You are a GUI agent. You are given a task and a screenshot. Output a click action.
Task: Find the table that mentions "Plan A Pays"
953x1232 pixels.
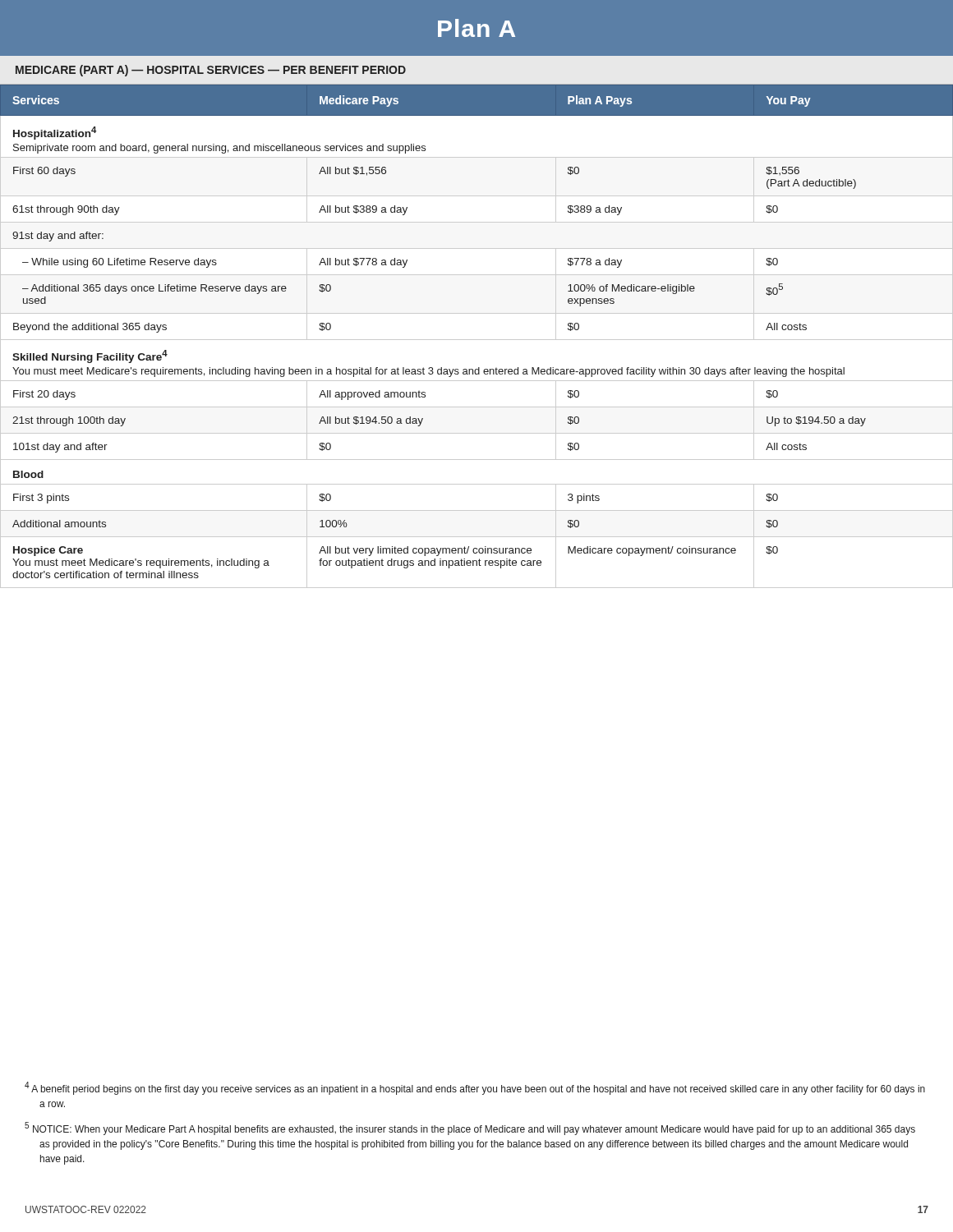point(476,336)
